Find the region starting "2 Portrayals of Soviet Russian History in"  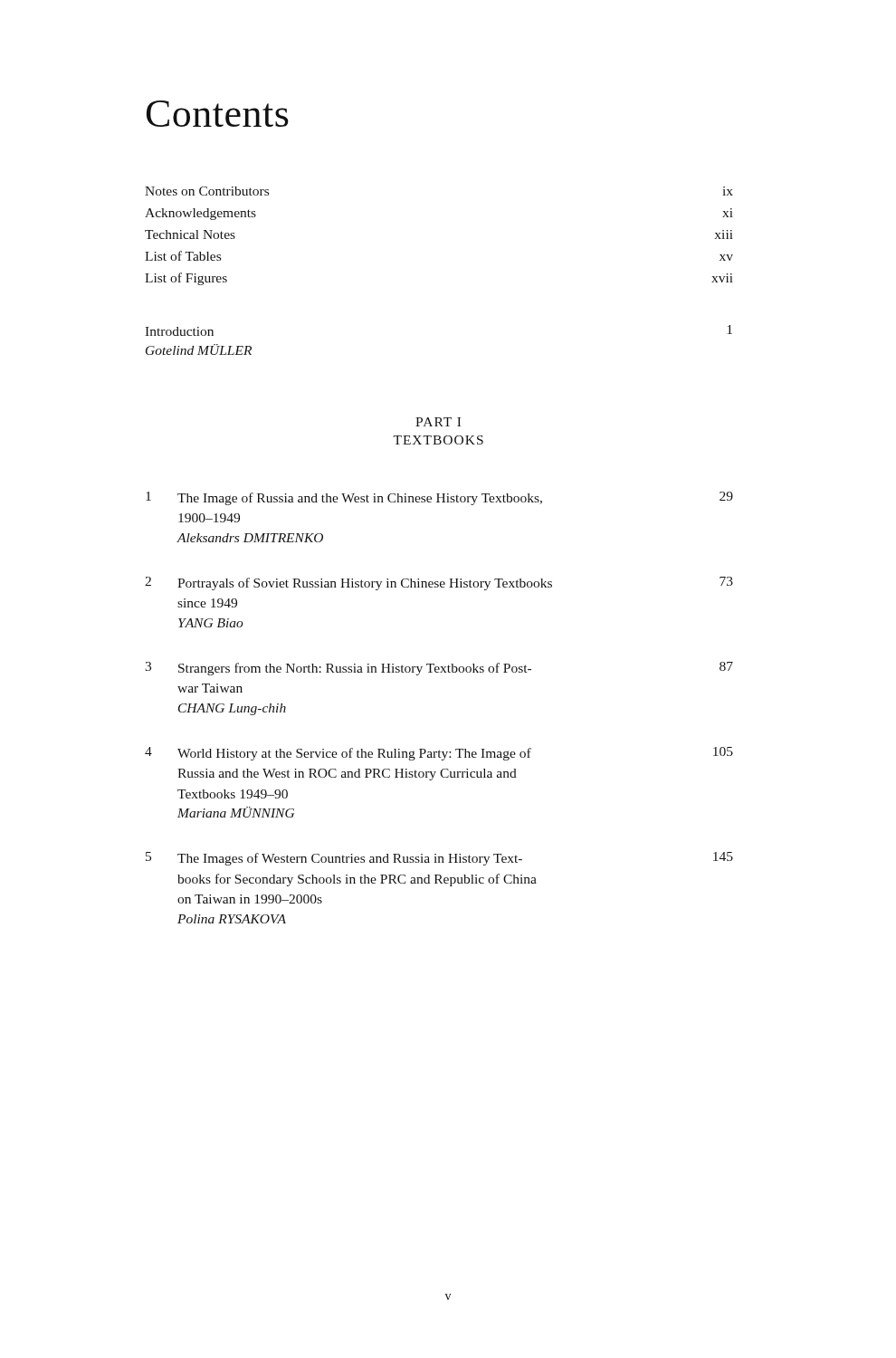pyautogui.click(x=439, y=583)
